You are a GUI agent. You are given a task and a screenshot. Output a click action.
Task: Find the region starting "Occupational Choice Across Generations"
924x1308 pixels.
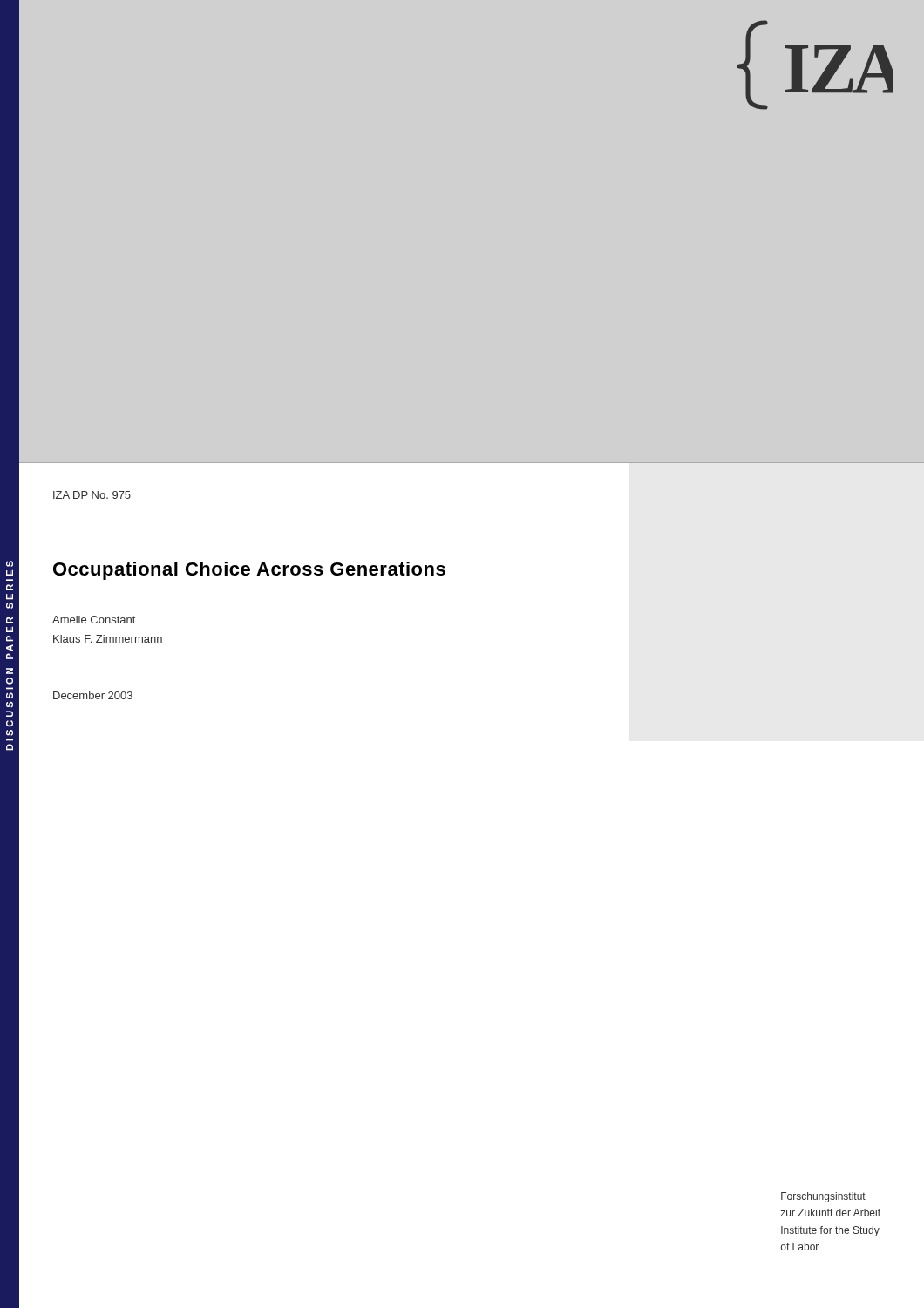coord(249,569)
